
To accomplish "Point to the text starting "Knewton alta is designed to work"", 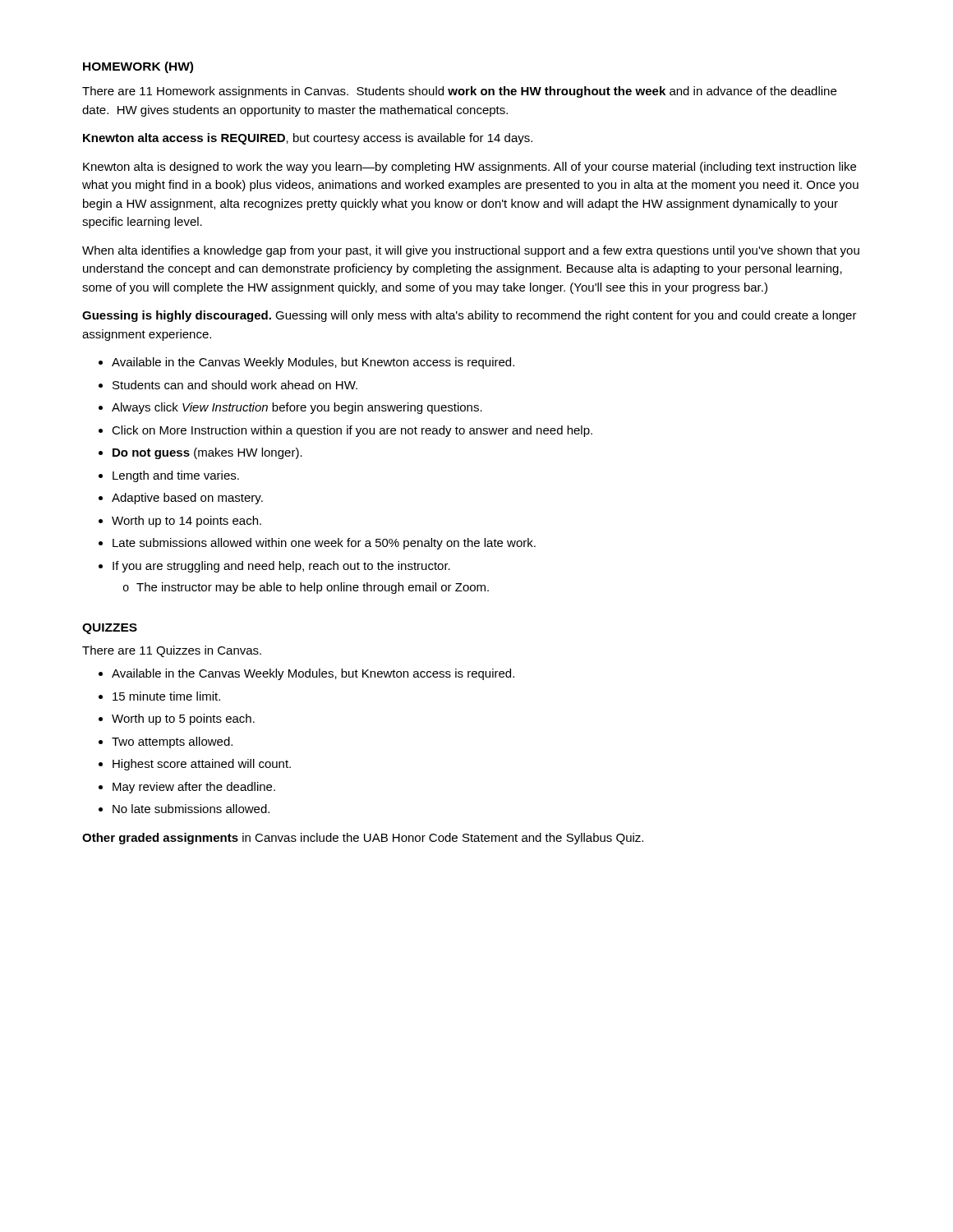I will 471,194.
